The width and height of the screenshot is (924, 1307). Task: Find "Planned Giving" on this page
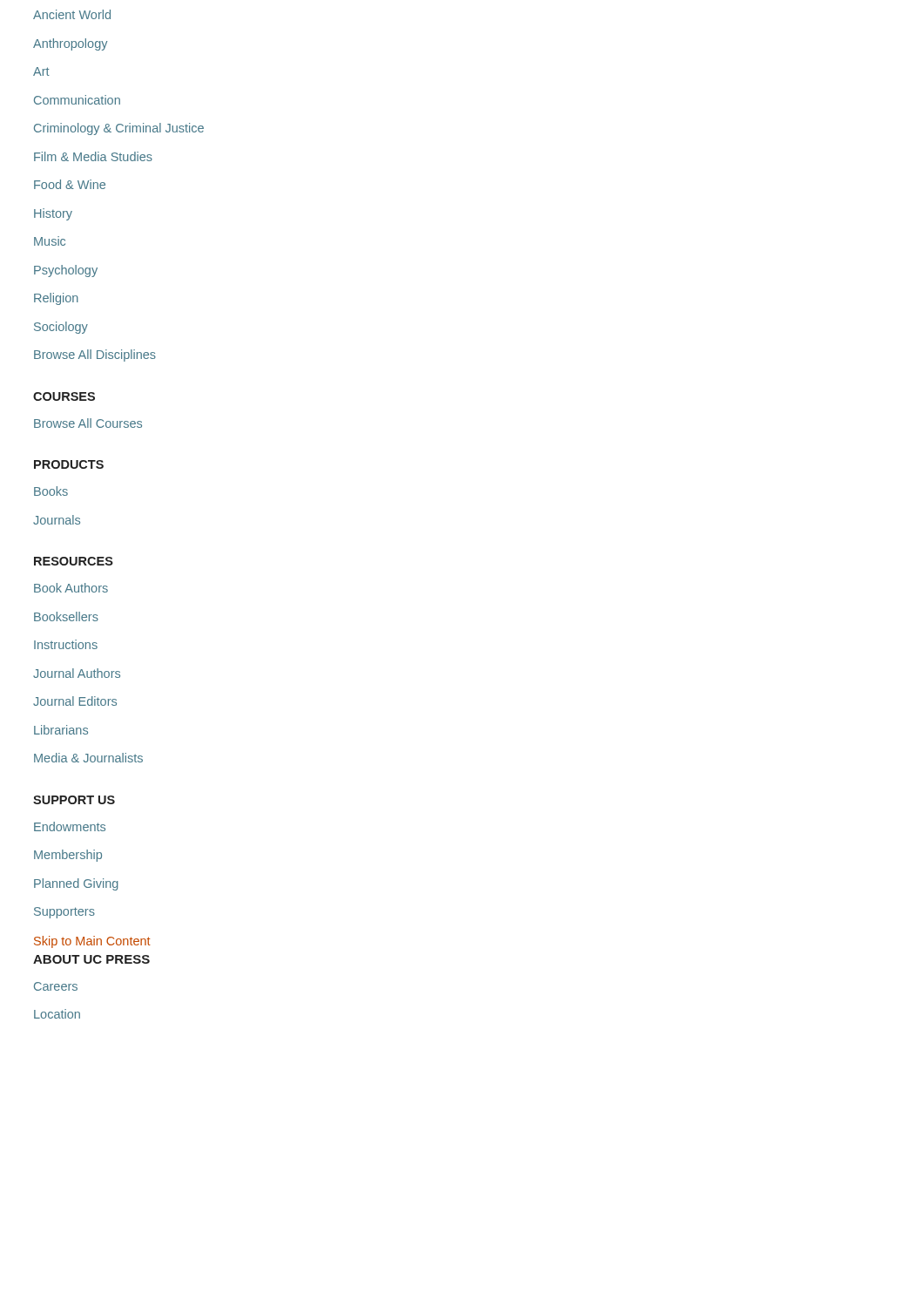pos(76,884)
